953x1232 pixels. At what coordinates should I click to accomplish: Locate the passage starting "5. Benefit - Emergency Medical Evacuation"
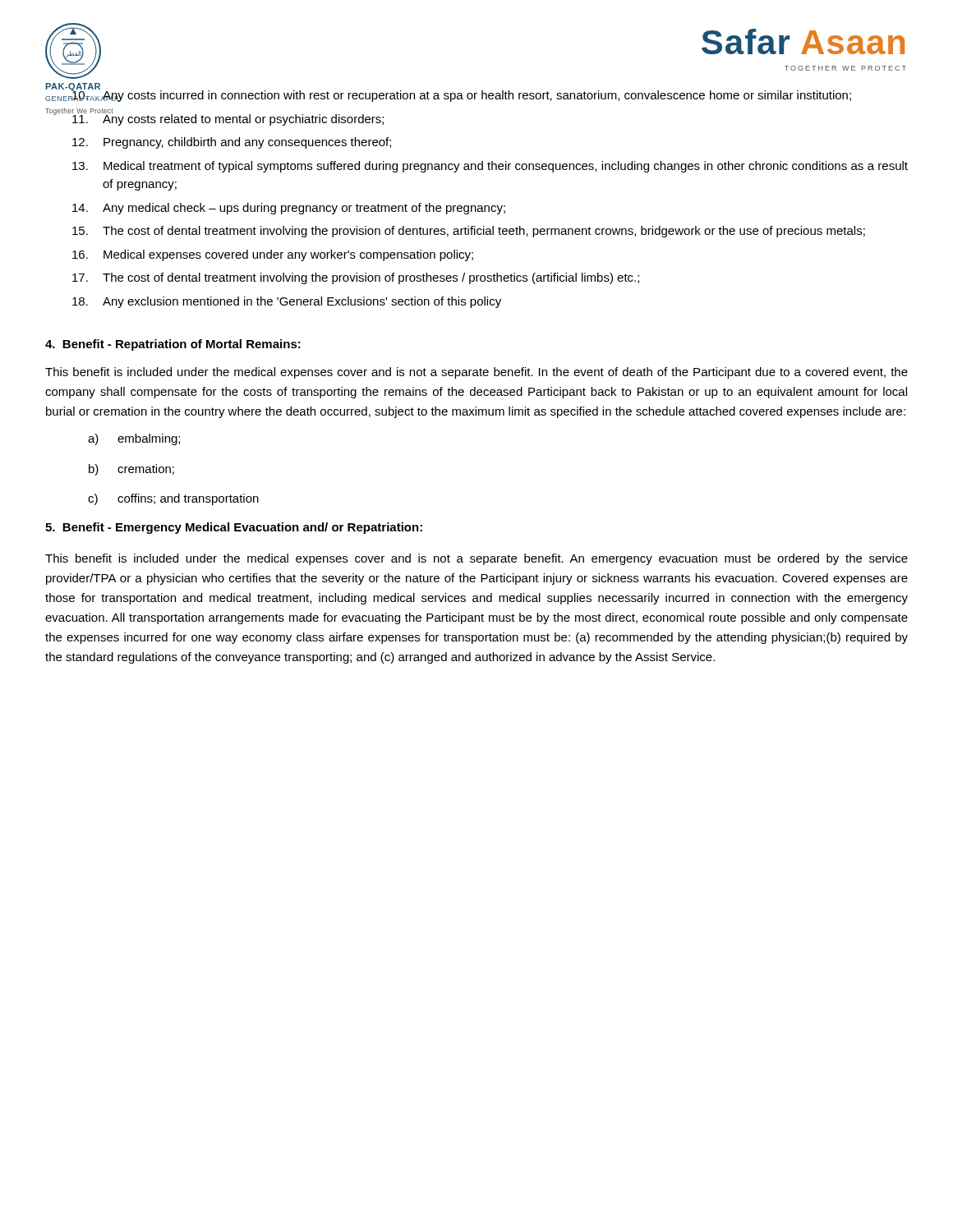pyautogui.click(x=234, y=526)
